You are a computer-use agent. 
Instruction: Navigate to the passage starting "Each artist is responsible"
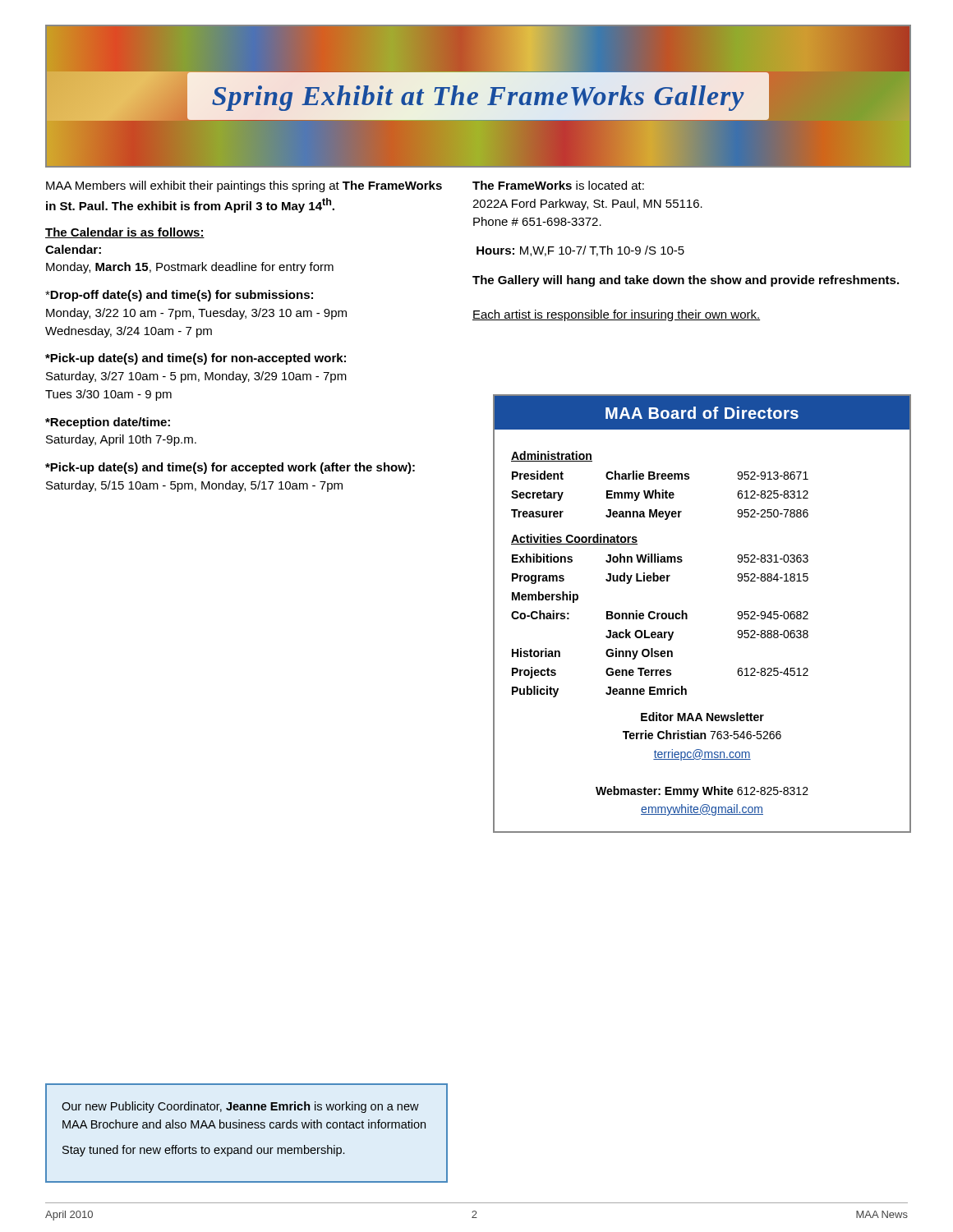(x=616, y=314)
